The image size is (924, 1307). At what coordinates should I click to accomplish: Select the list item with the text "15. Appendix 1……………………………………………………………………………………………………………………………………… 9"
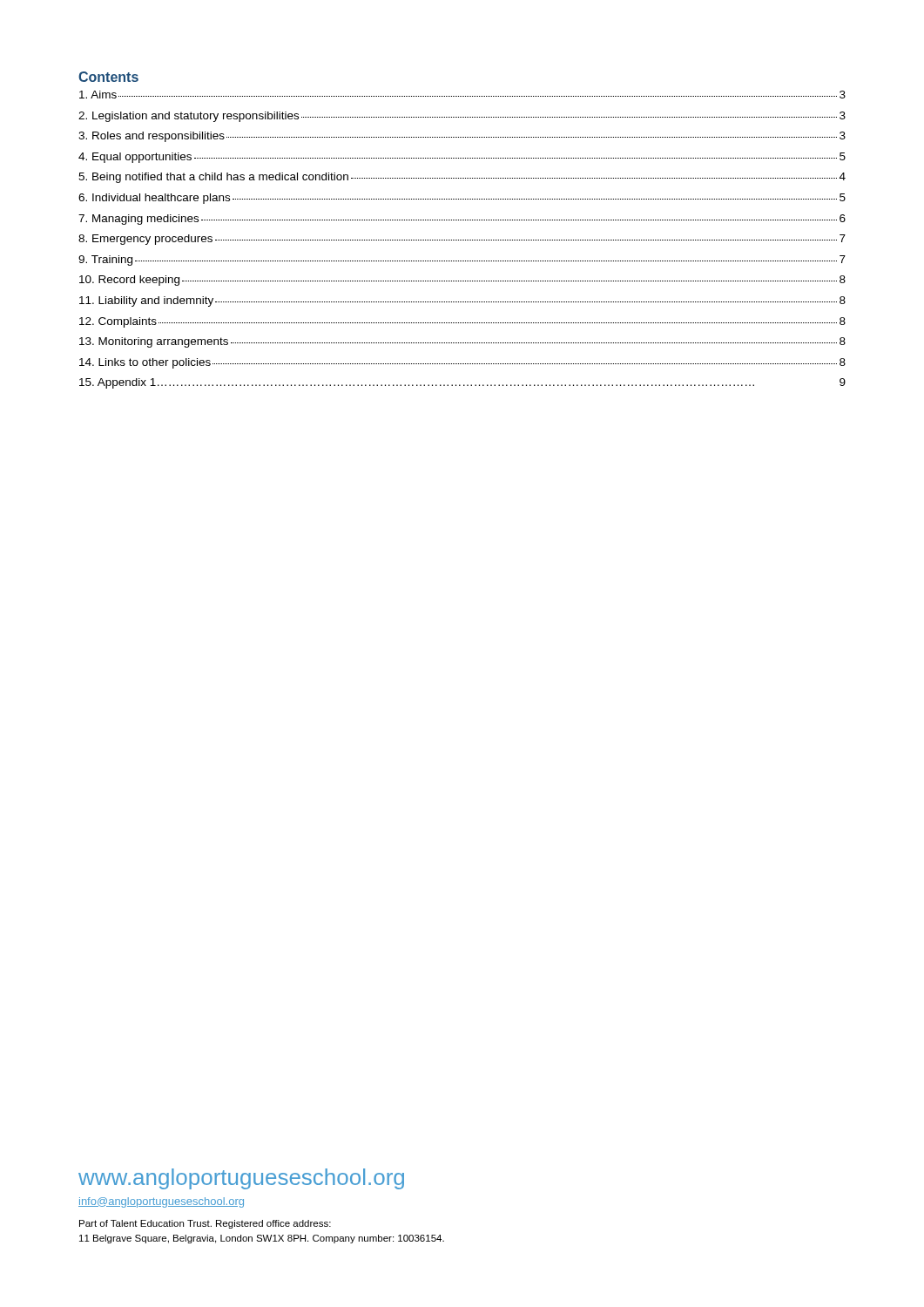coord(462,383)
